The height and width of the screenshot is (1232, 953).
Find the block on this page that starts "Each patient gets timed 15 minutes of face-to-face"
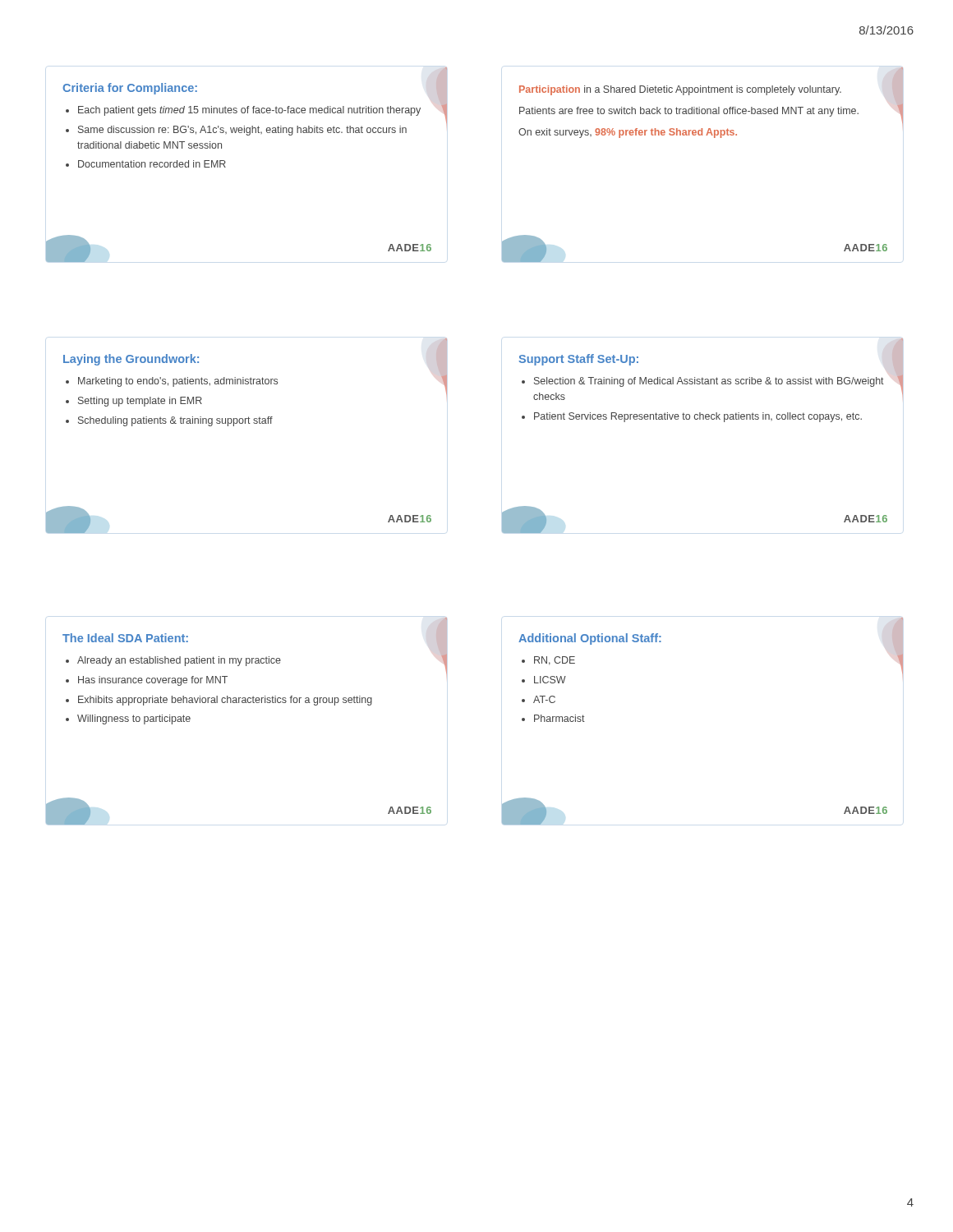point(249,110)
